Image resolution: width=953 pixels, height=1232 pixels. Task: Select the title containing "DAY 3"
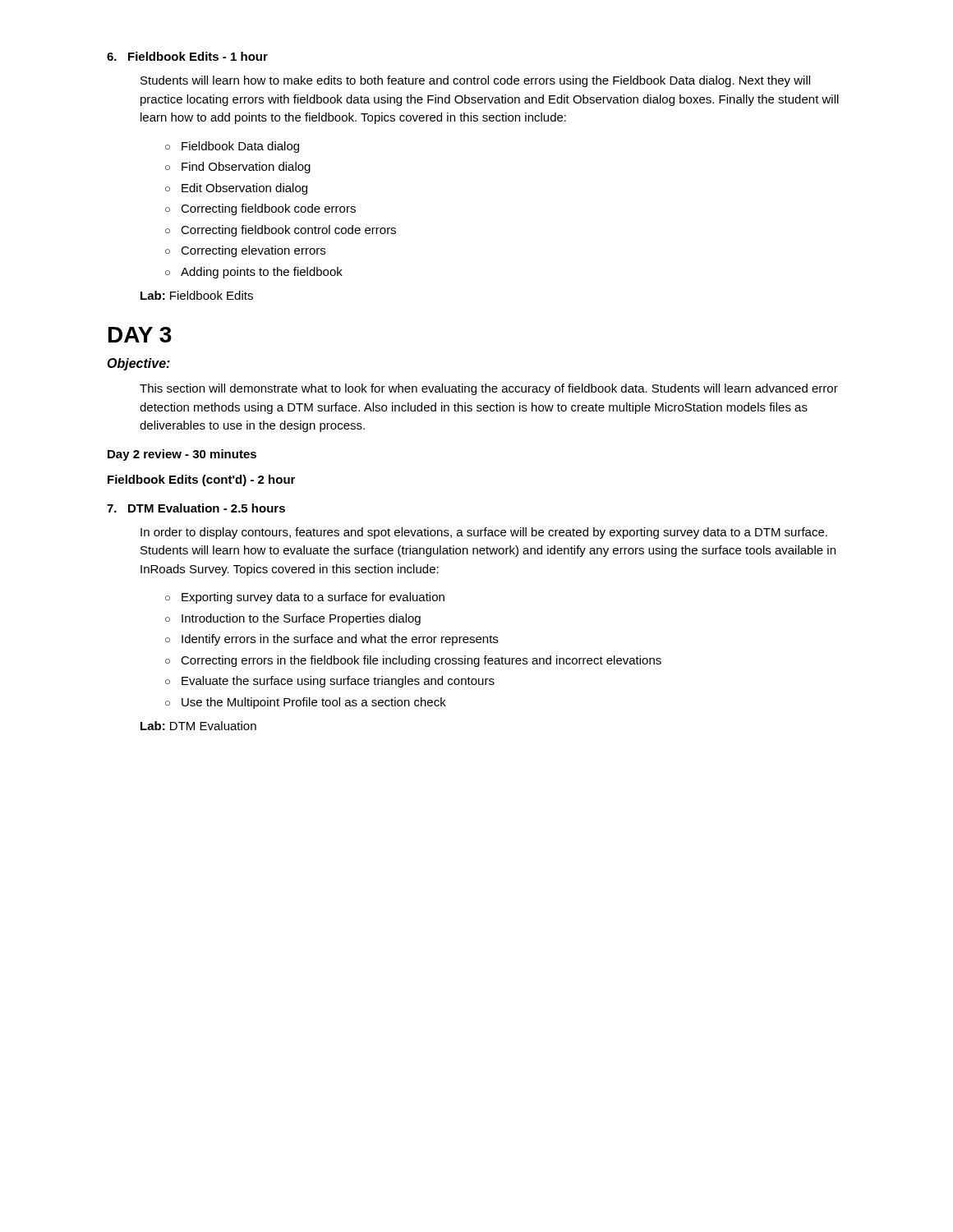pyautogui.click(x=139, y=335)
